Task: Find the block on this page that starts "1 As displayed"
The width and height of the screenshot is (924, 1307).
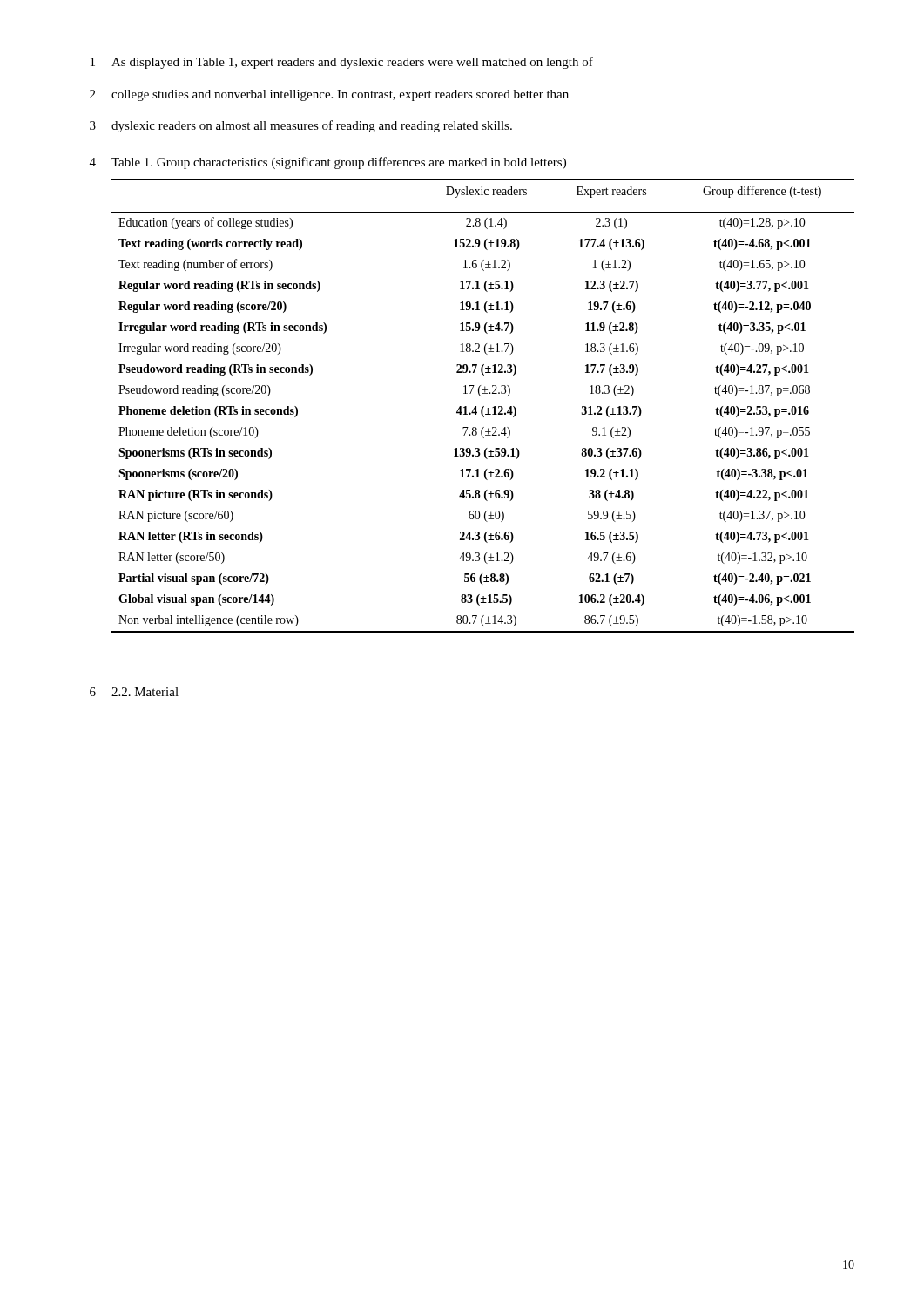Action: click(x=331, y=62)
